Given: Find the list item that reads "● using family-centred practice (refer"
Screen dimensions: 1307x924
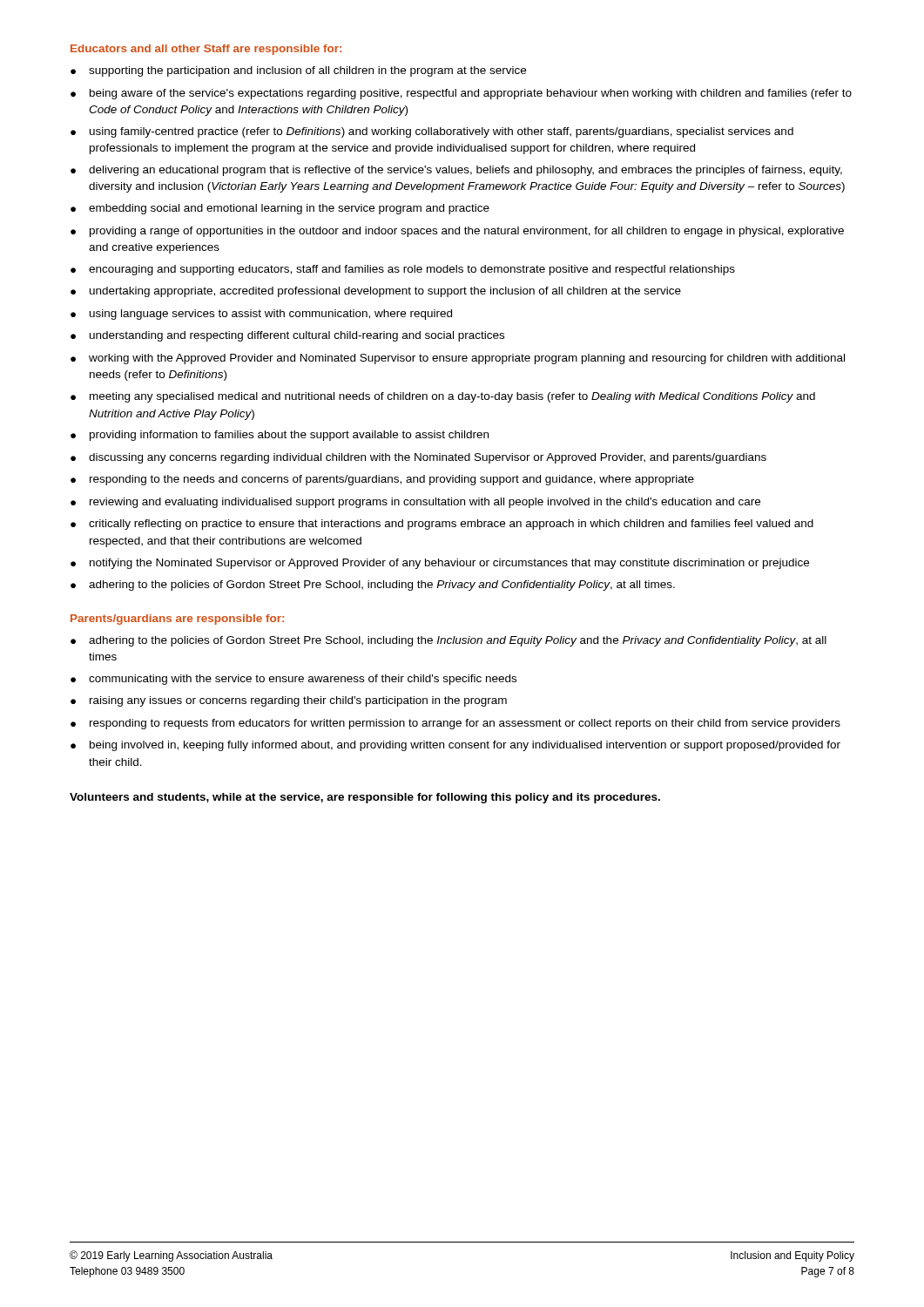Looking at the screenshot, I should 462,140.
